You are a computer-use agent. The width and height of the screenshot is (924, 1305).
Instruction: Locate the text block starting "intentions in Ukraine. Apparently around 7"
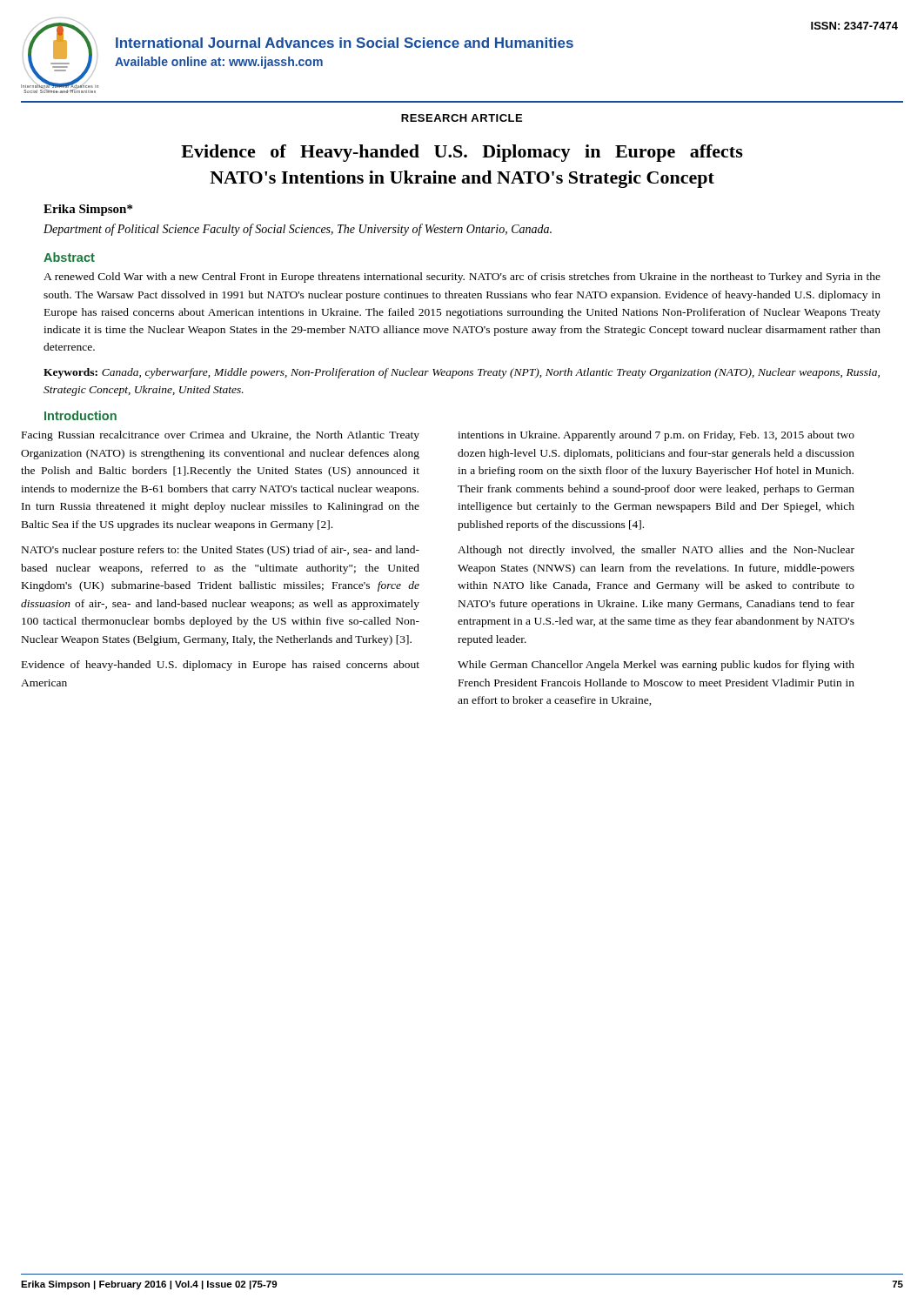tap(656, 479)
